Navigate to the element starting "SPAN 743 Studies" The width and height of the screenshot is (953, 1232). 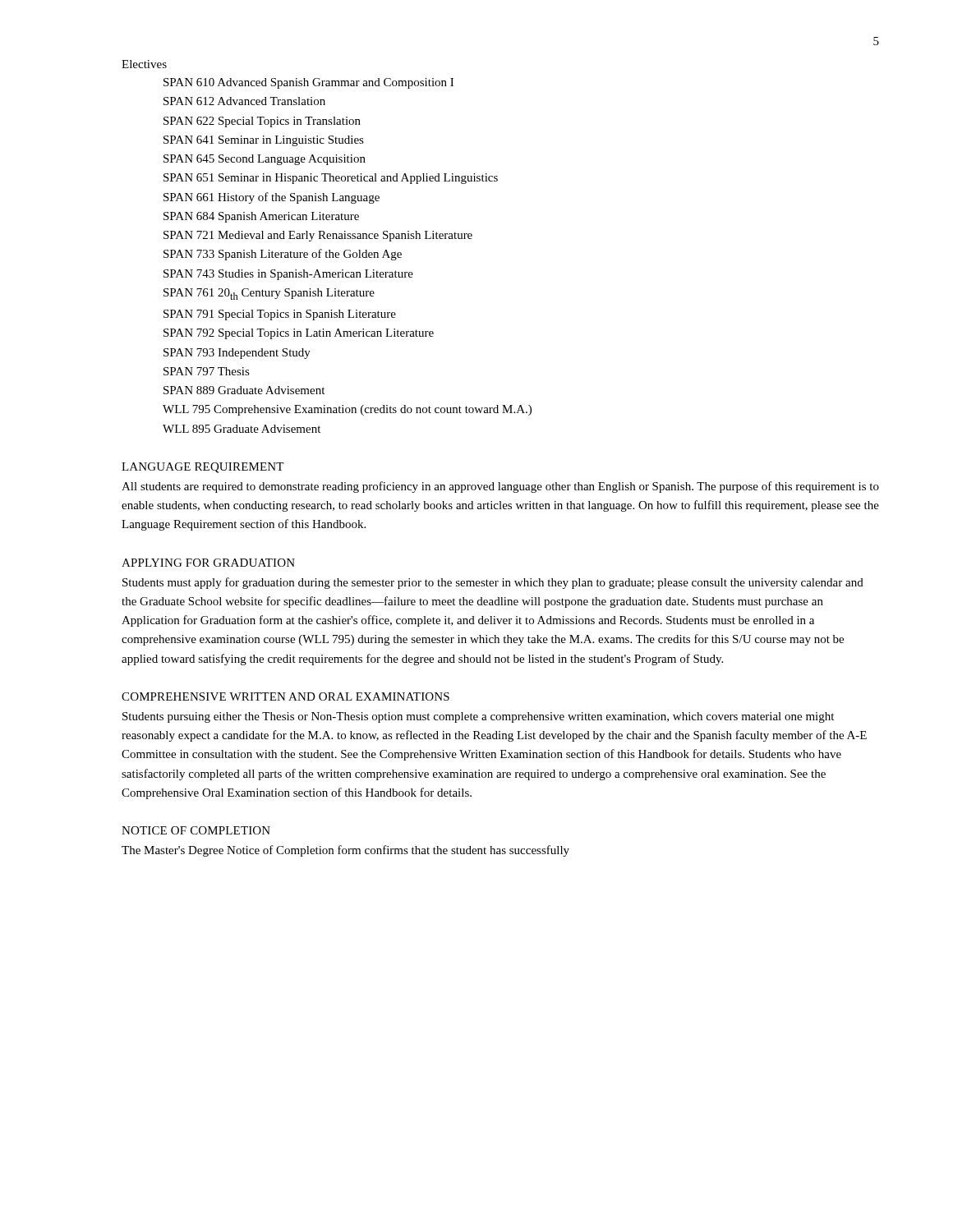click(x=288, y=273)
